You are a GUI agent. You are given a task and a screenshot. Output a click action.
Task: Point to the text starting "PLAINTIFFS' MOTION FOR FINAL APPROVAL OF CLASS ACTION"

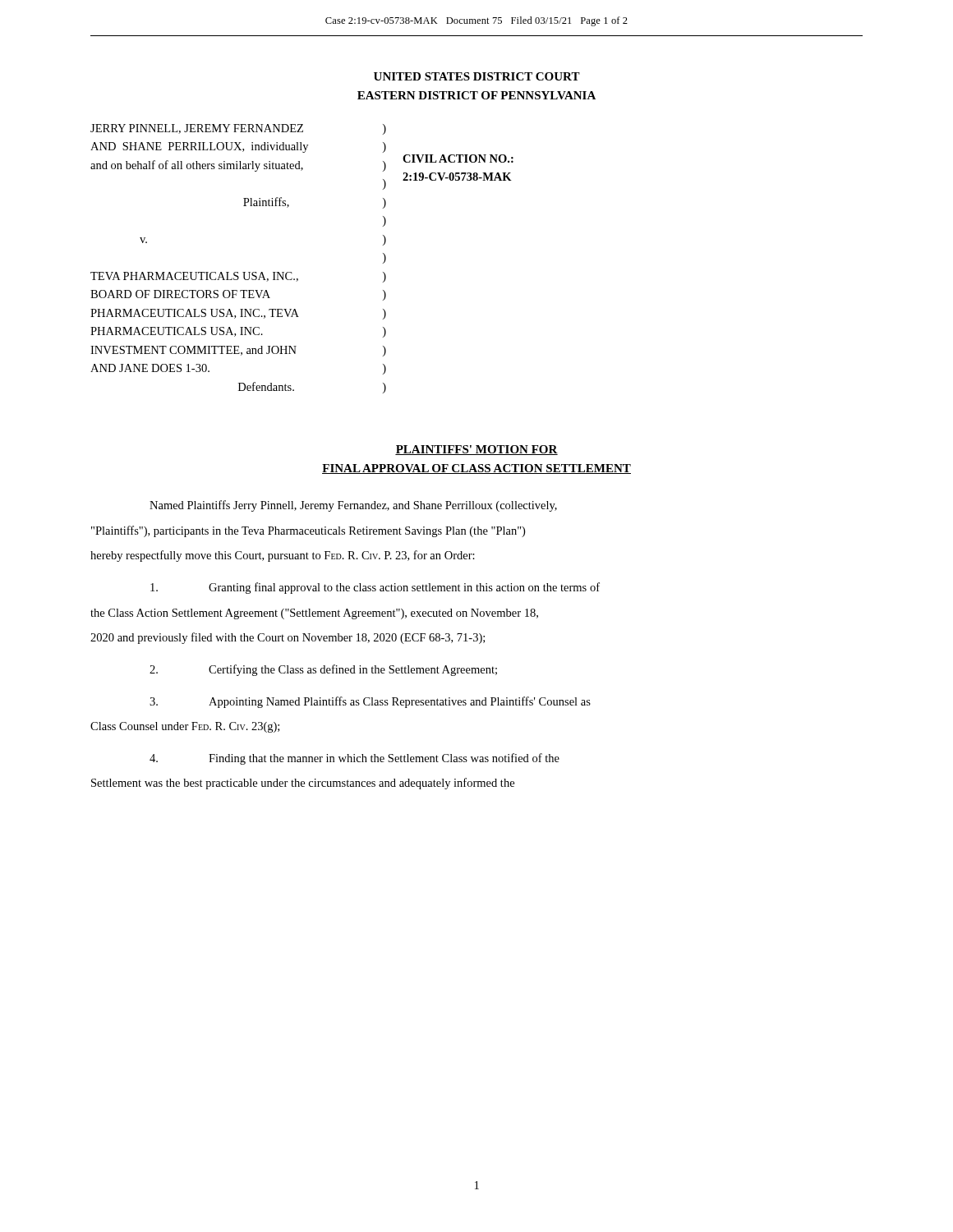click(x=476, y=459)
